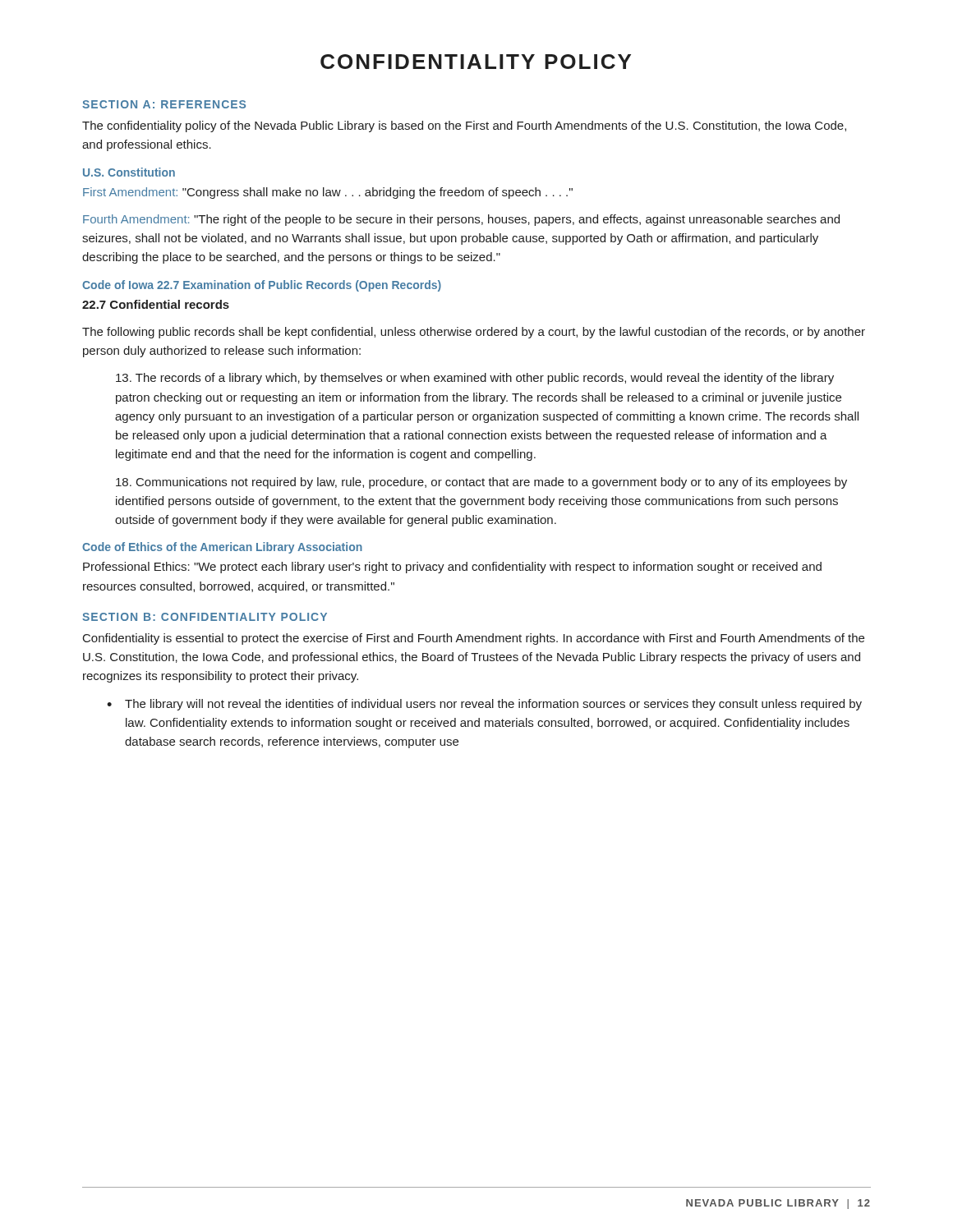Select the element starting "Fourth Amendment: "The"
Image resolution: width=953 pixels, height=1232 pixels.
461,238
